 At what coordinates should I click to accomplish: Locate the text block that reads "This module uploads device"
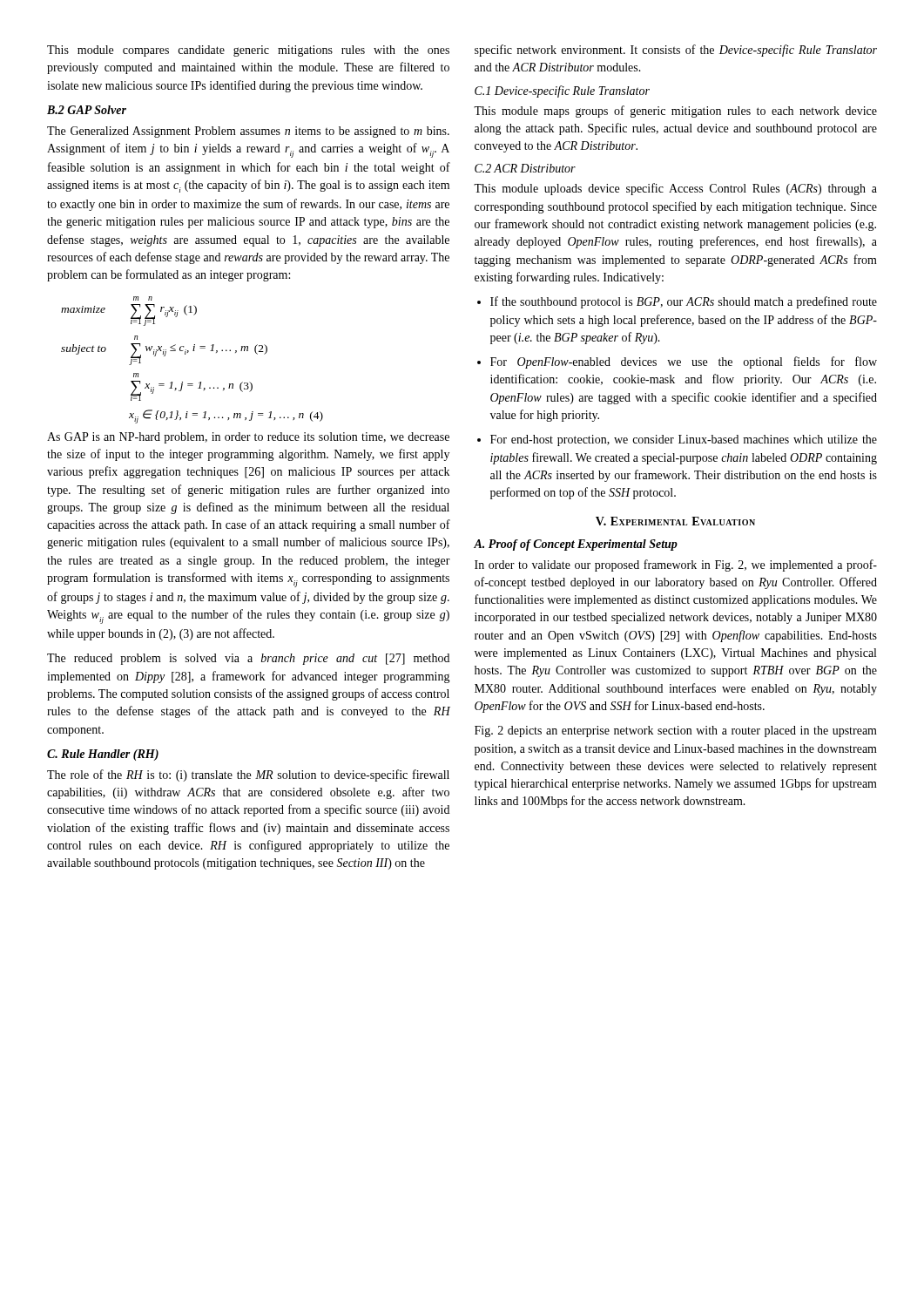tap(676, 234)
